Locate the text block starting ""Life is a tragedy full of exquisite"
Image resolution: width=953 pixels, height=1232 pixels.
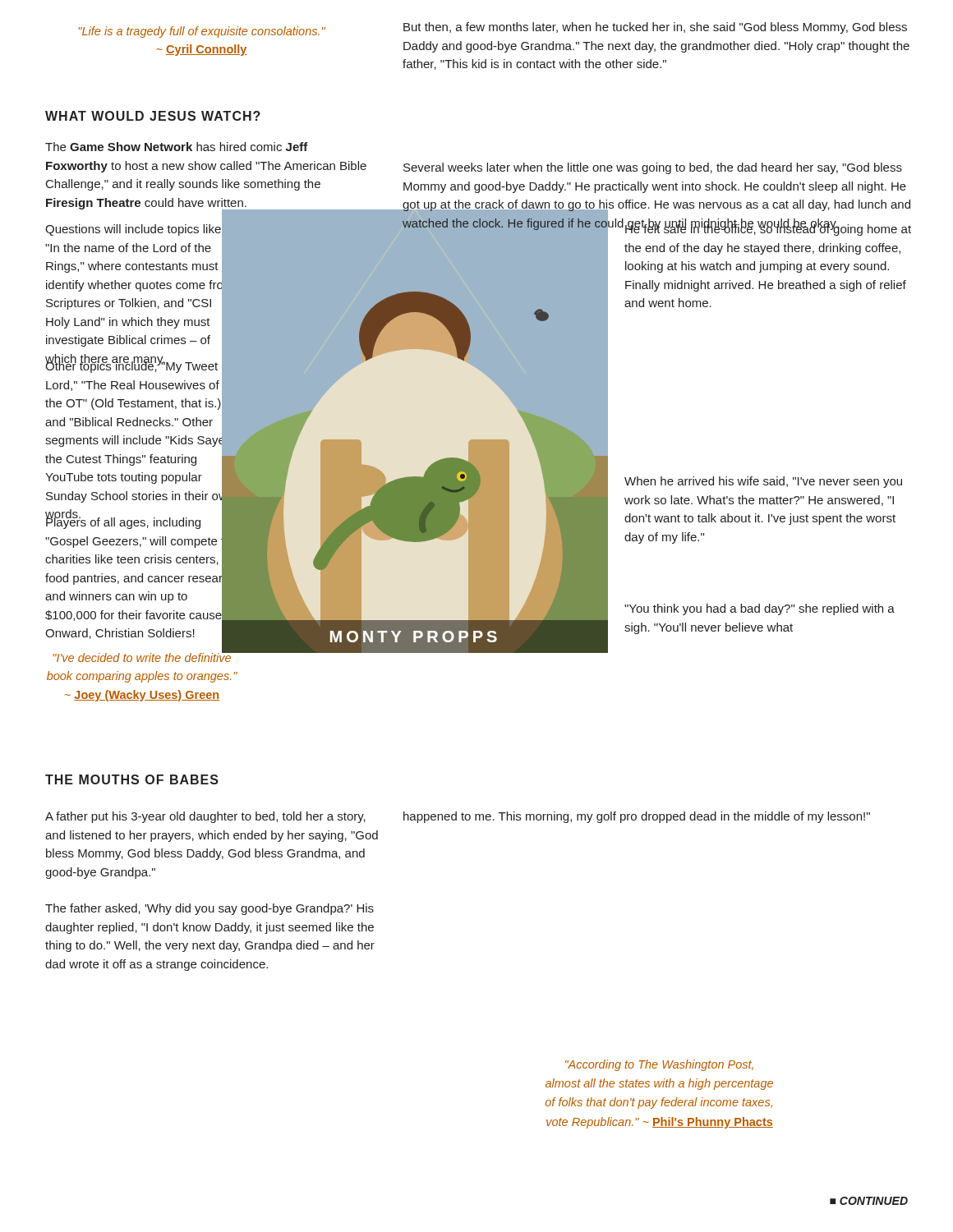tap(201, 40)
